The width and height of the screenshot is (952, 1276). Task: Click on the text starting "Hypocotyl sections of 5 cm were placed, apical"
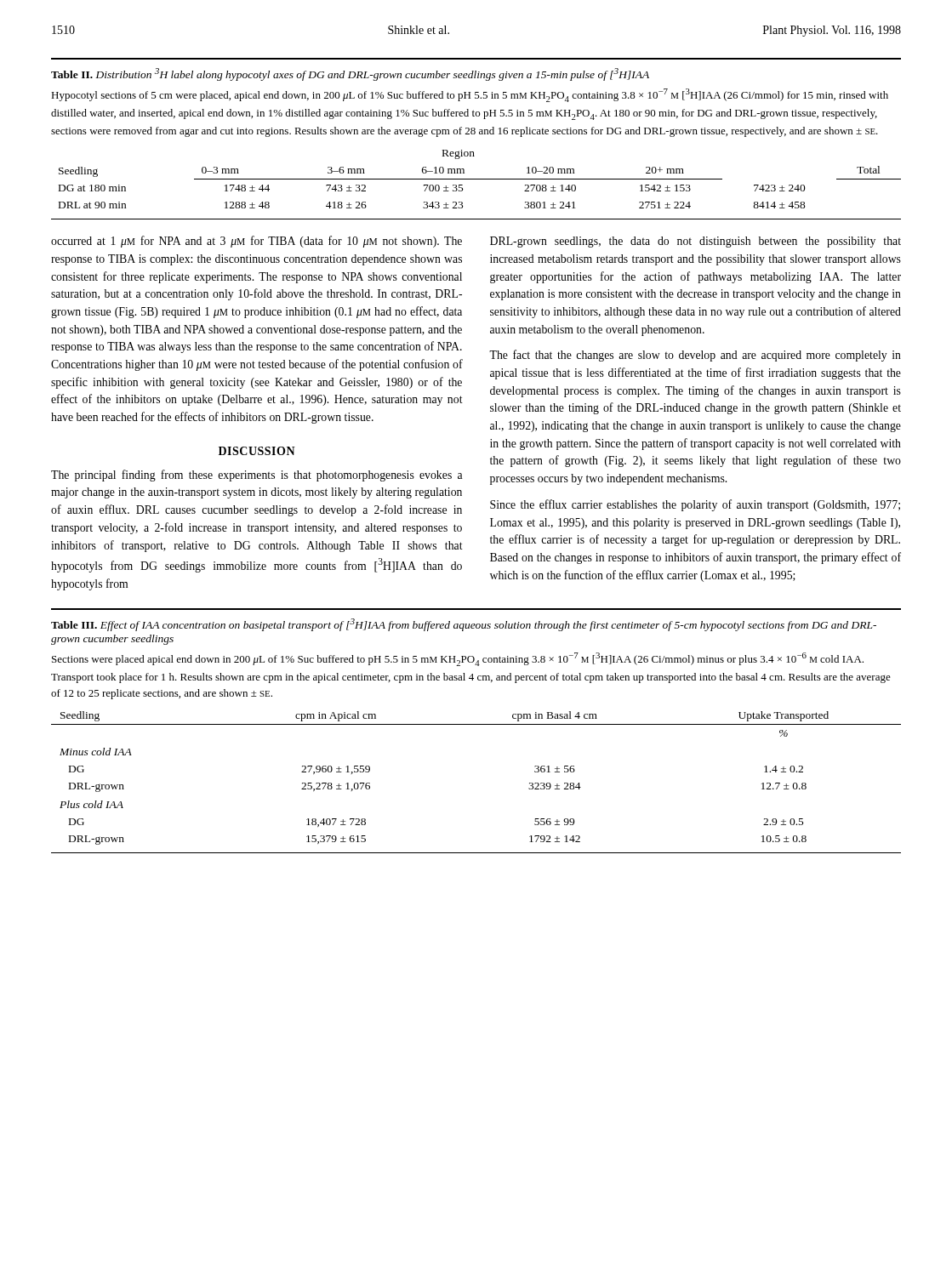click(470, 111)
